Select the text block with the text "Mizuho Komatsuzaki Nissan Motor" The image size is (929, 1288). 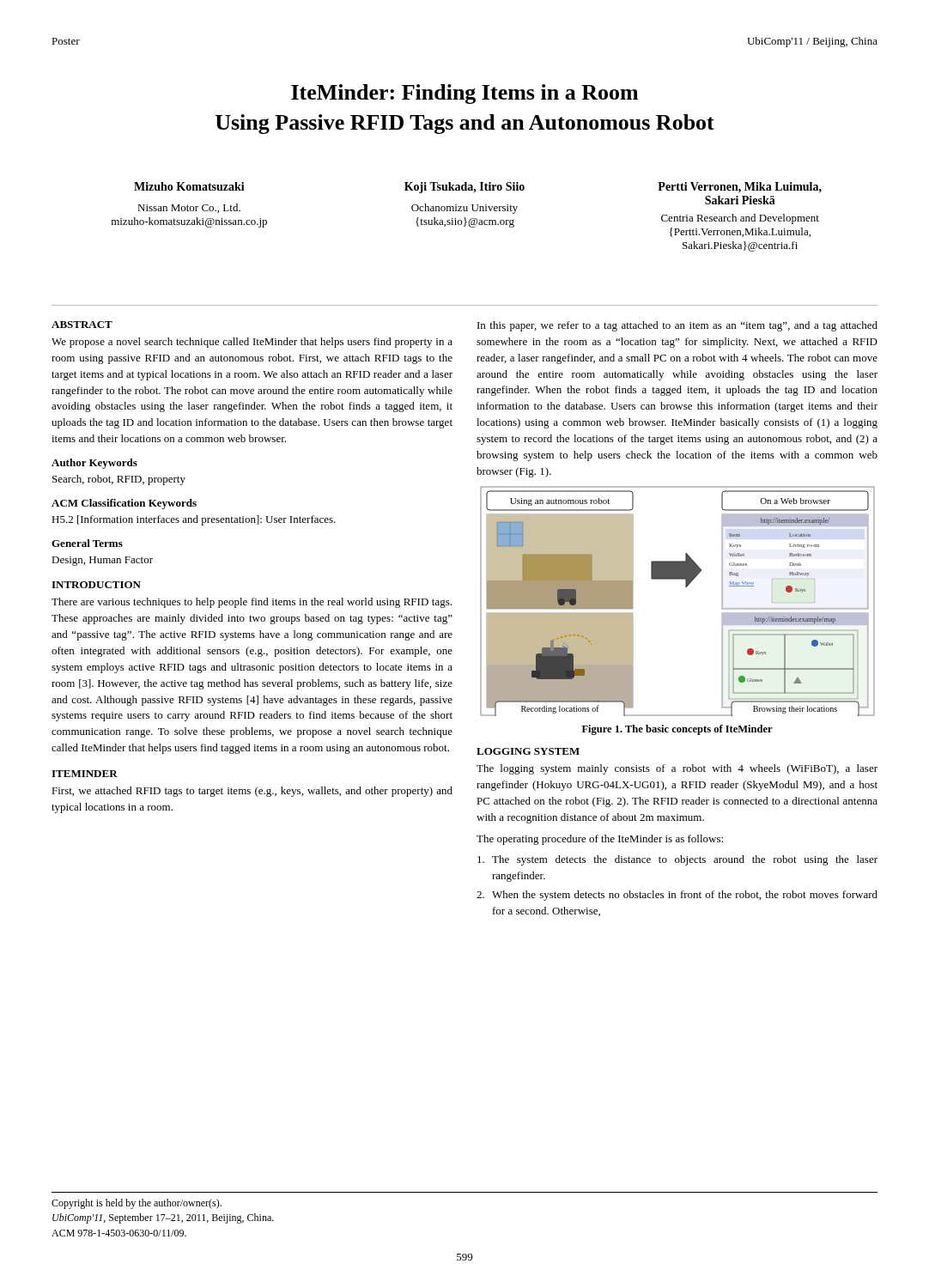(189, 204)
